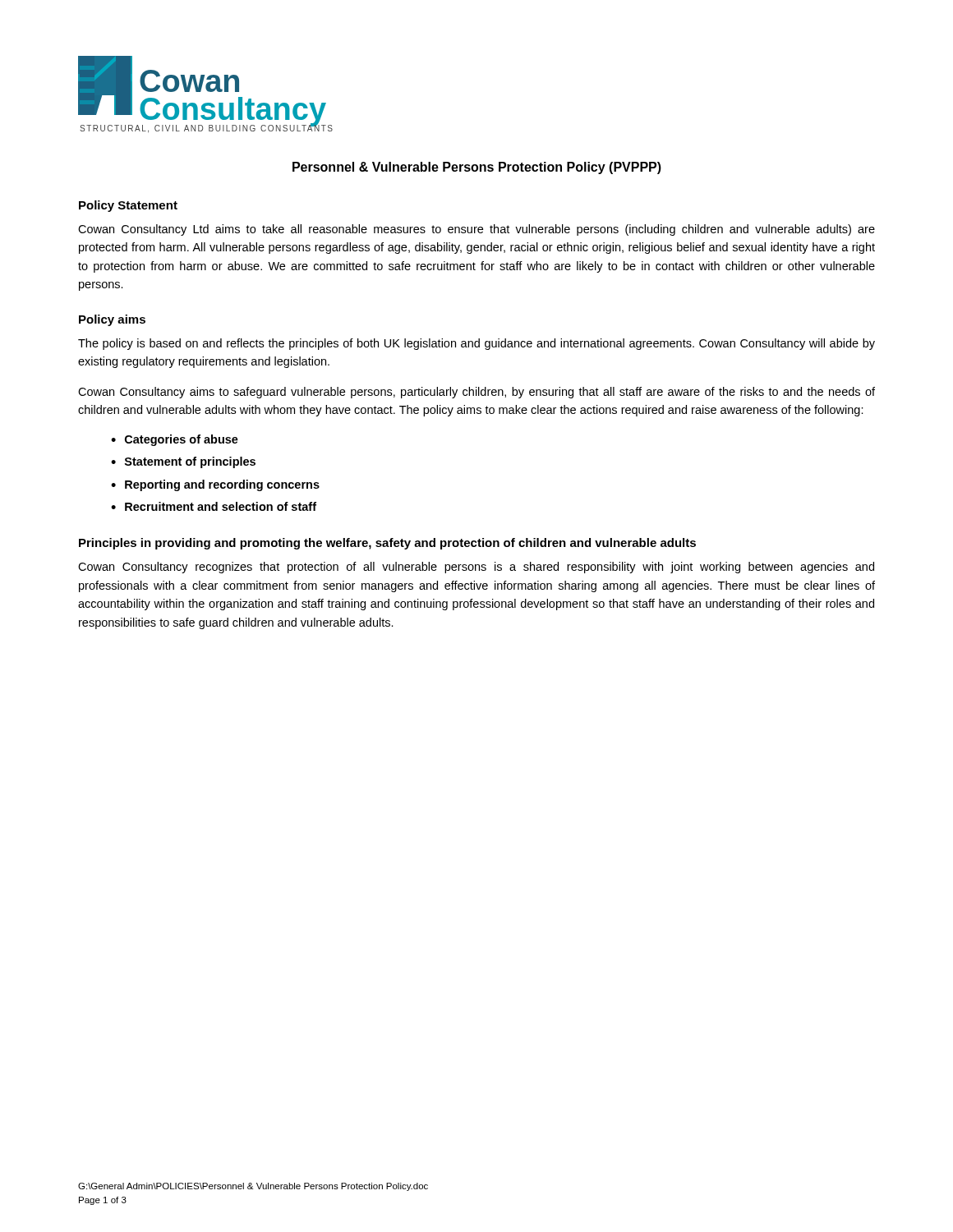Find the title

476,167
